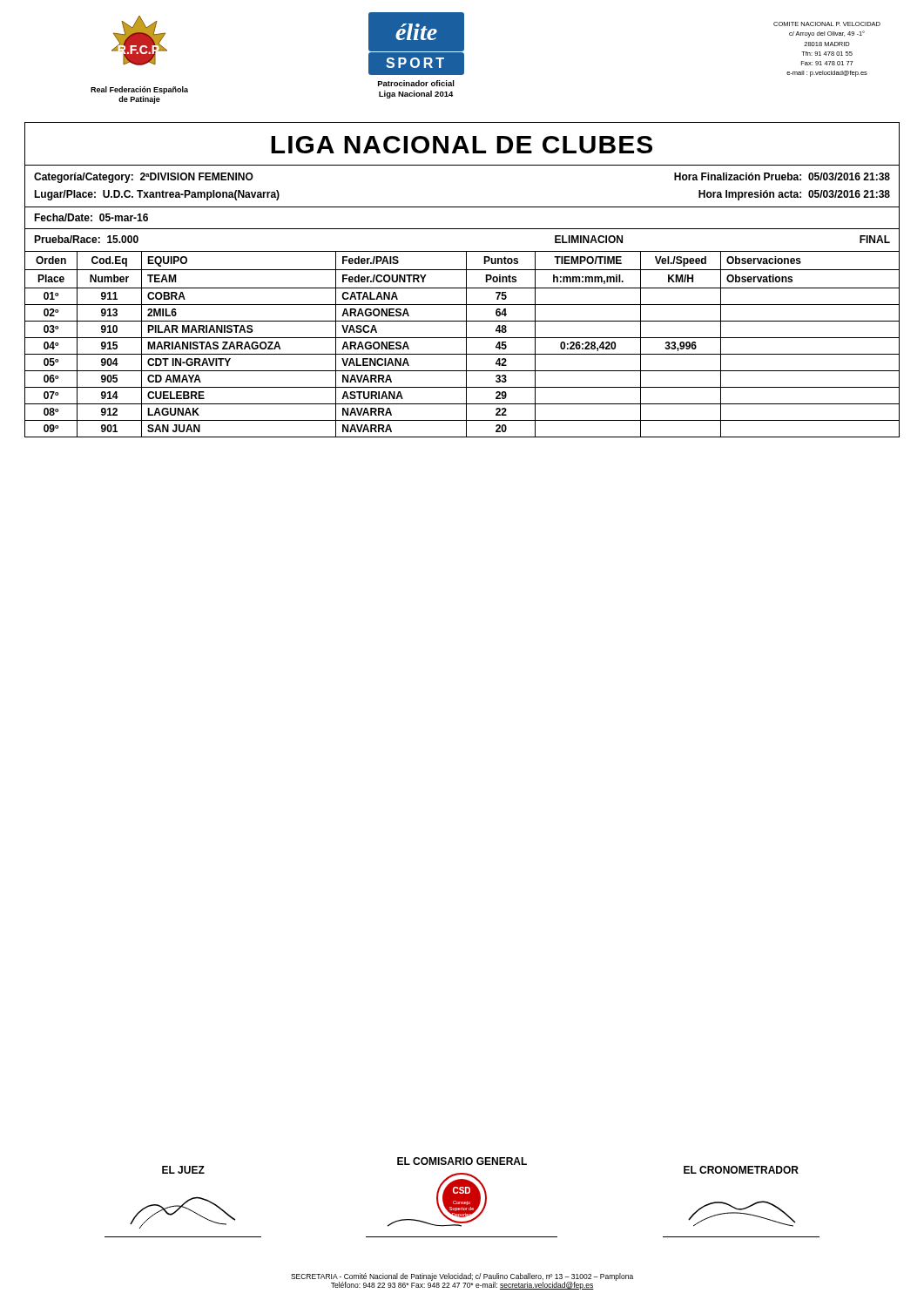Point to "LIGA NACIONAL DE CLUBES"

(462, 144)
